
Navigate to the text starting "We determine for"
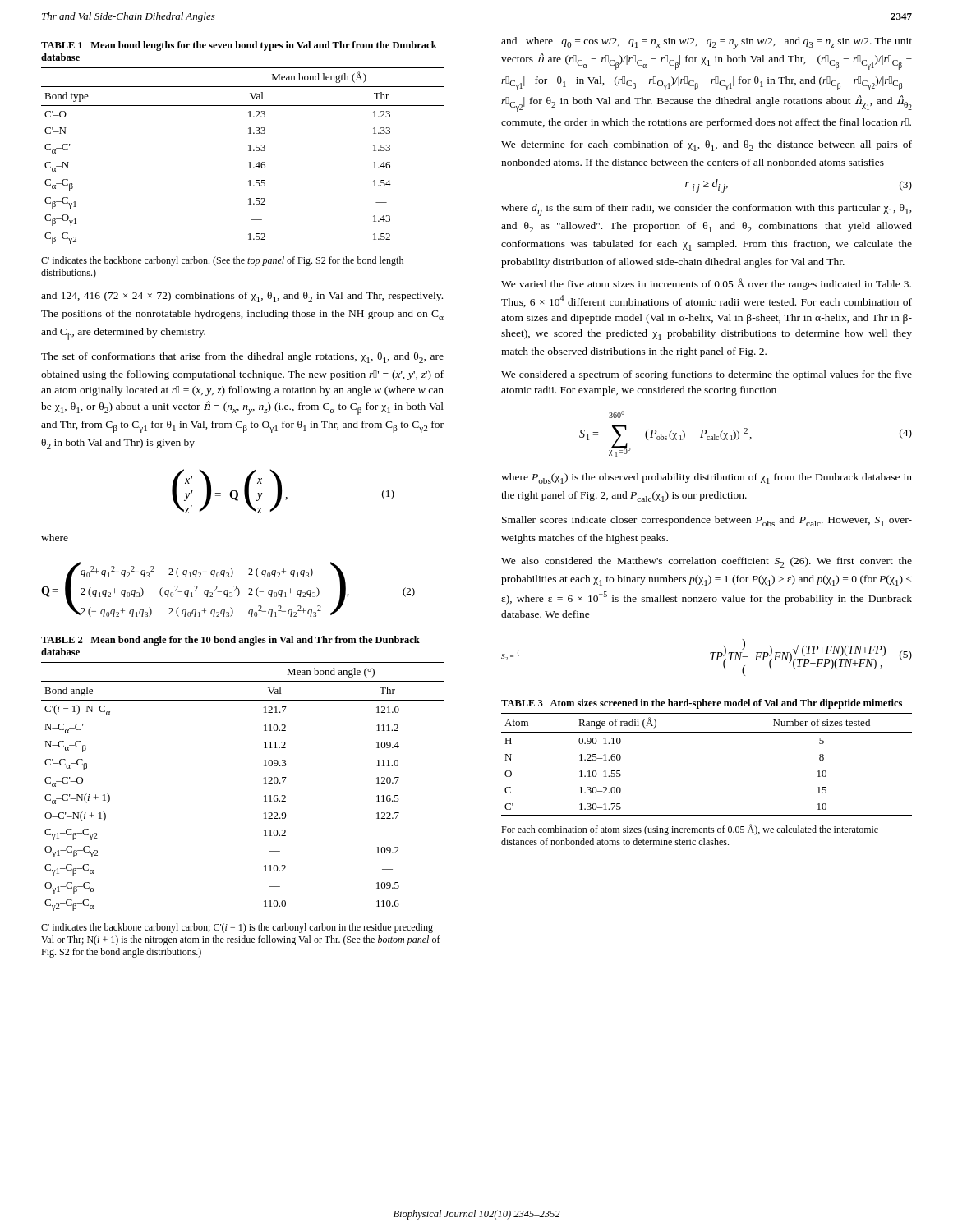point(707,153)
